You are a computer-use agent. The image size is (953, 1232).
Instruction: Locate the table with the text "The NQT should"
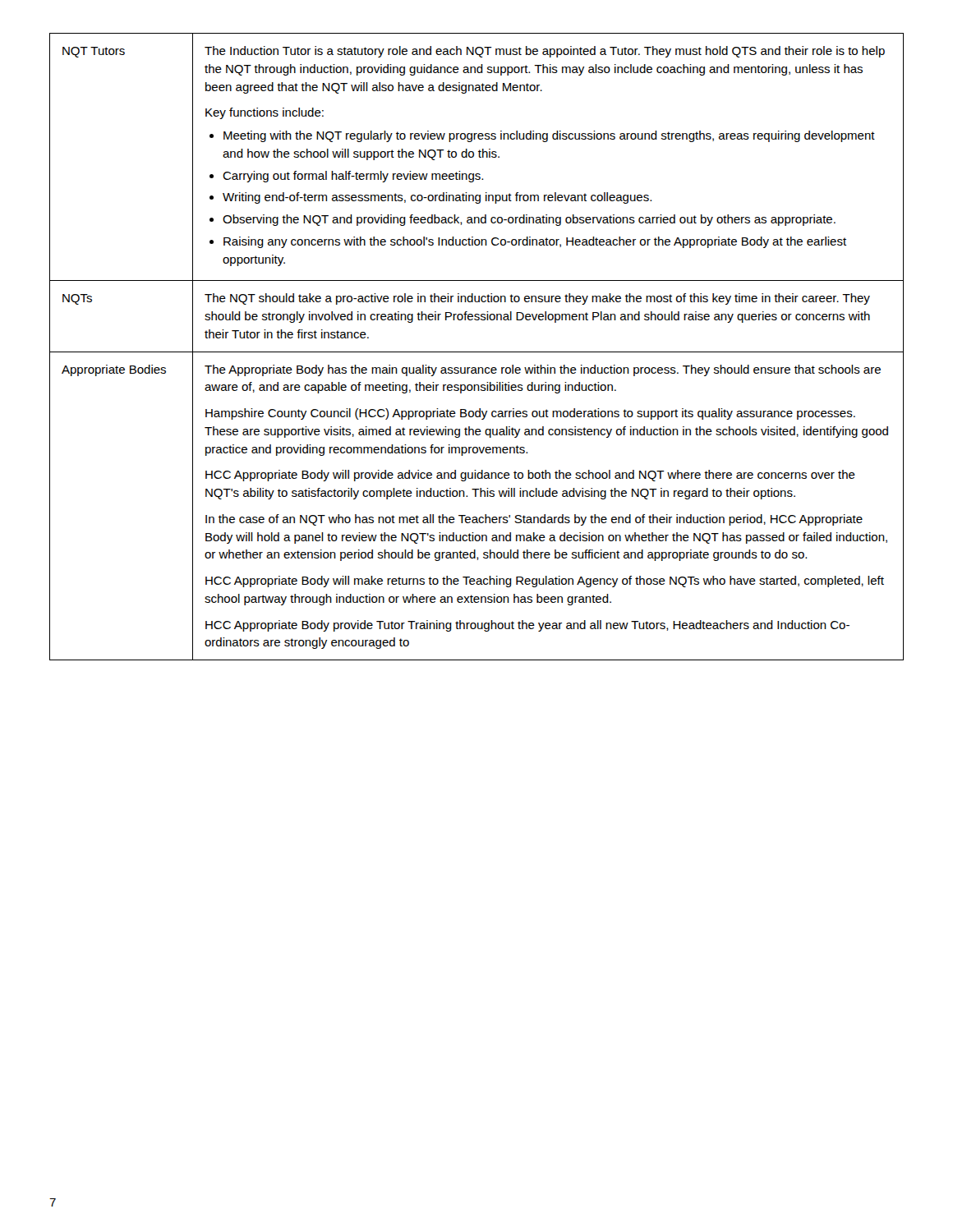(476, 347)
